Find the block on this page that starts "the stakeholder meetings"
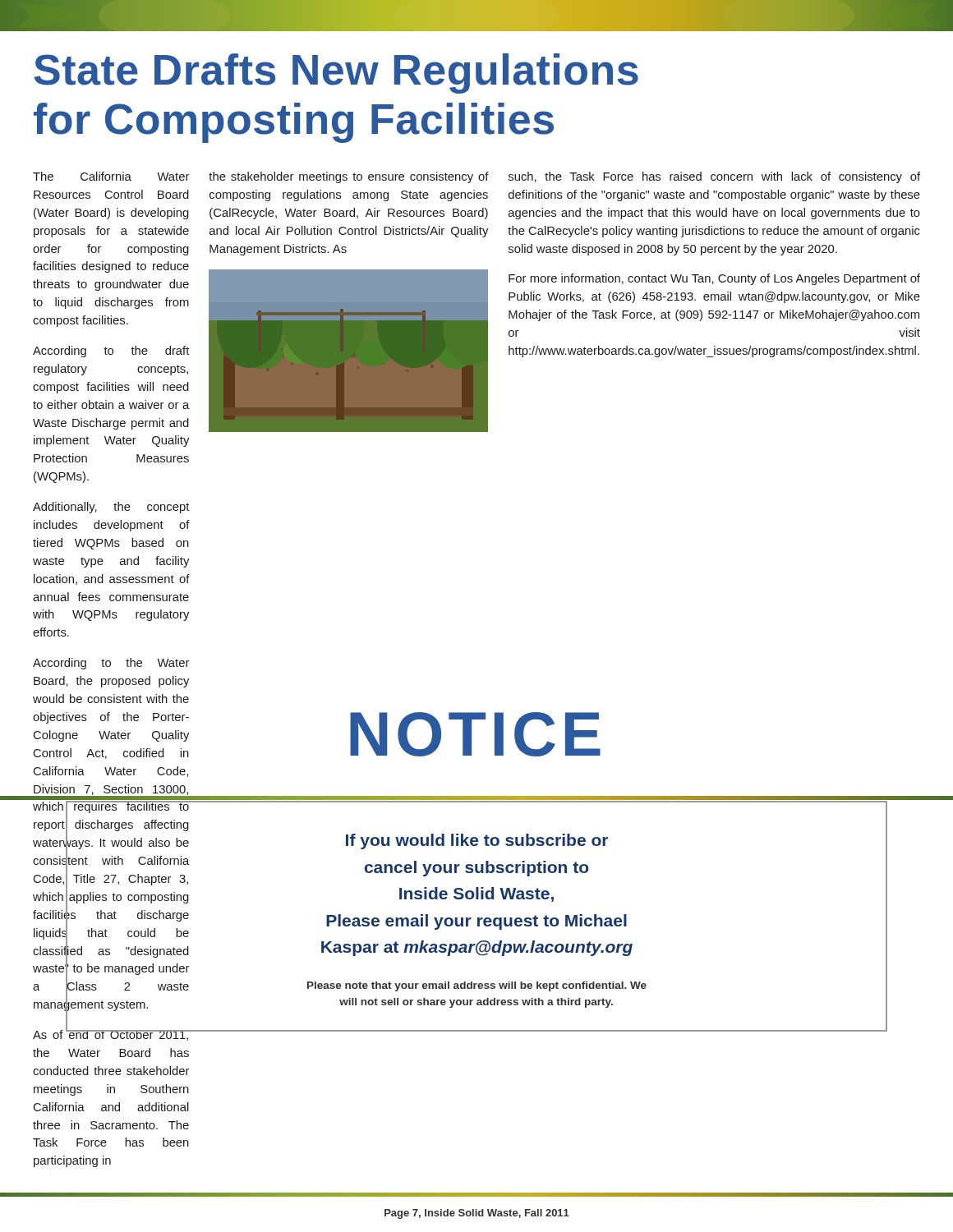953x1232 pixels. 349,213
